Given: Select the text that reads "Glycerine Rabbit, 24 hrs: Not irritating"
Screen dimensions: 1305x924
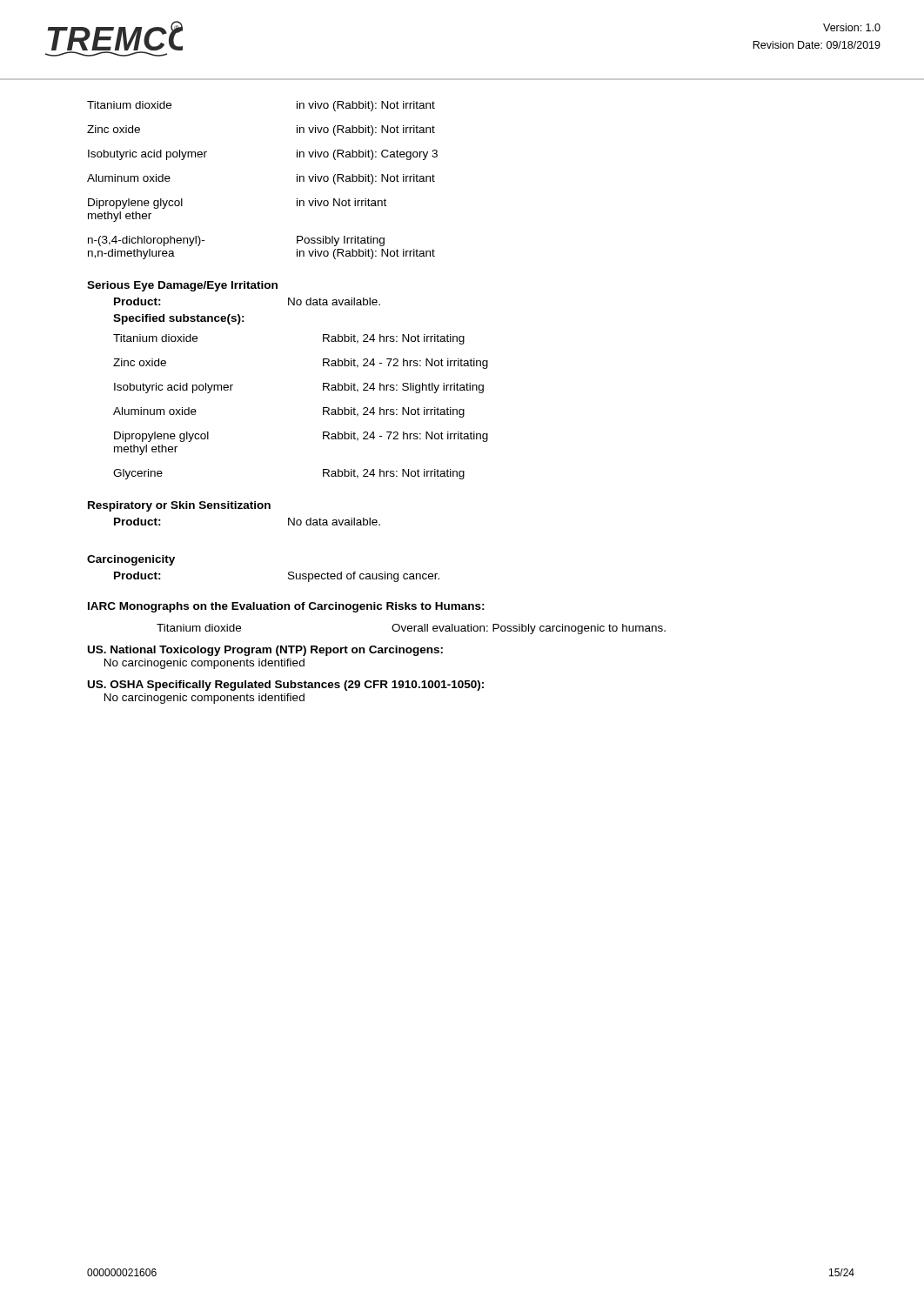Looking at the screenshot, I should click(137, 474).
